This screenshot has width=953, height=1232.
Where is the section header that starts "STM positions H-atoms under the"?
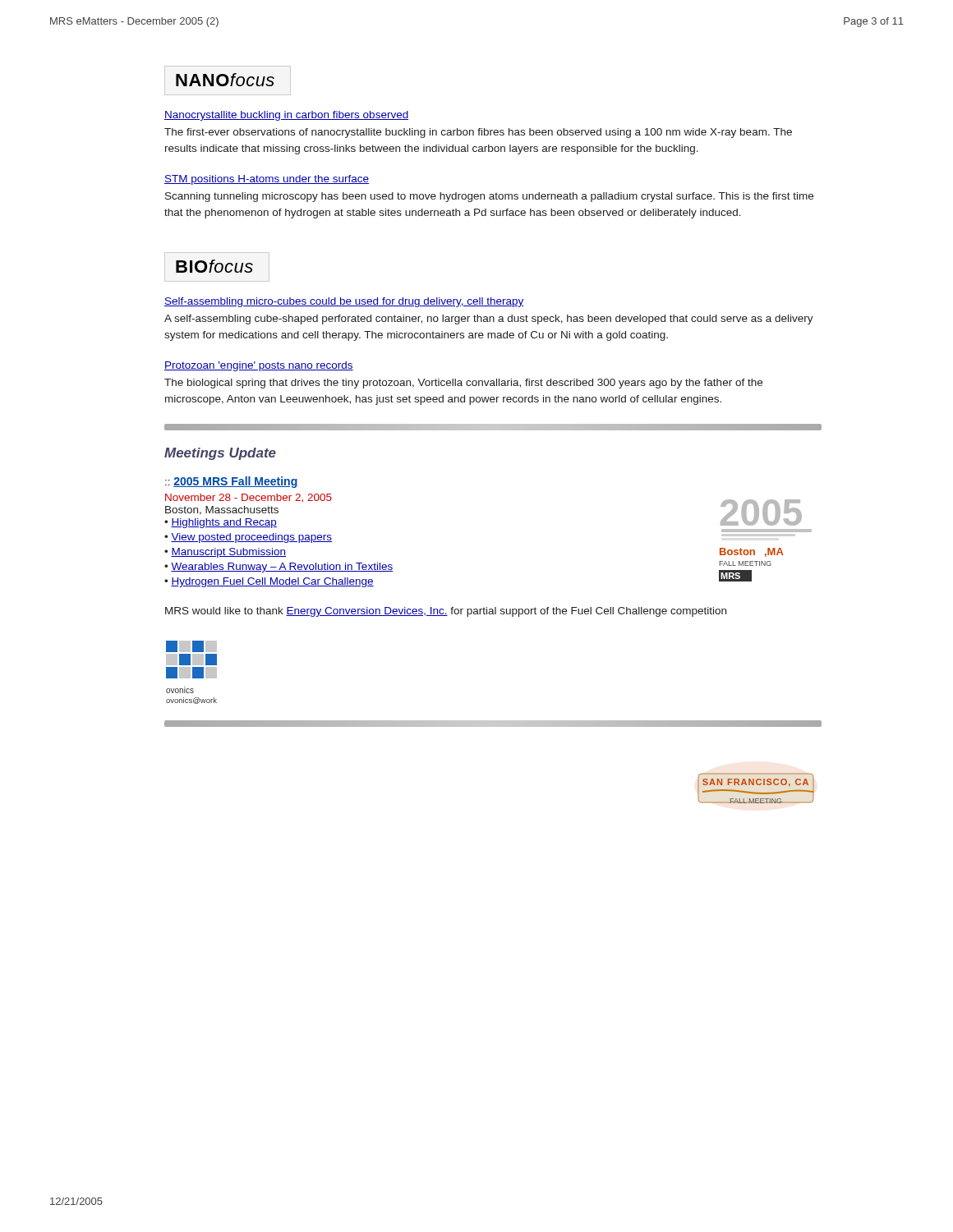pos(267,180)
